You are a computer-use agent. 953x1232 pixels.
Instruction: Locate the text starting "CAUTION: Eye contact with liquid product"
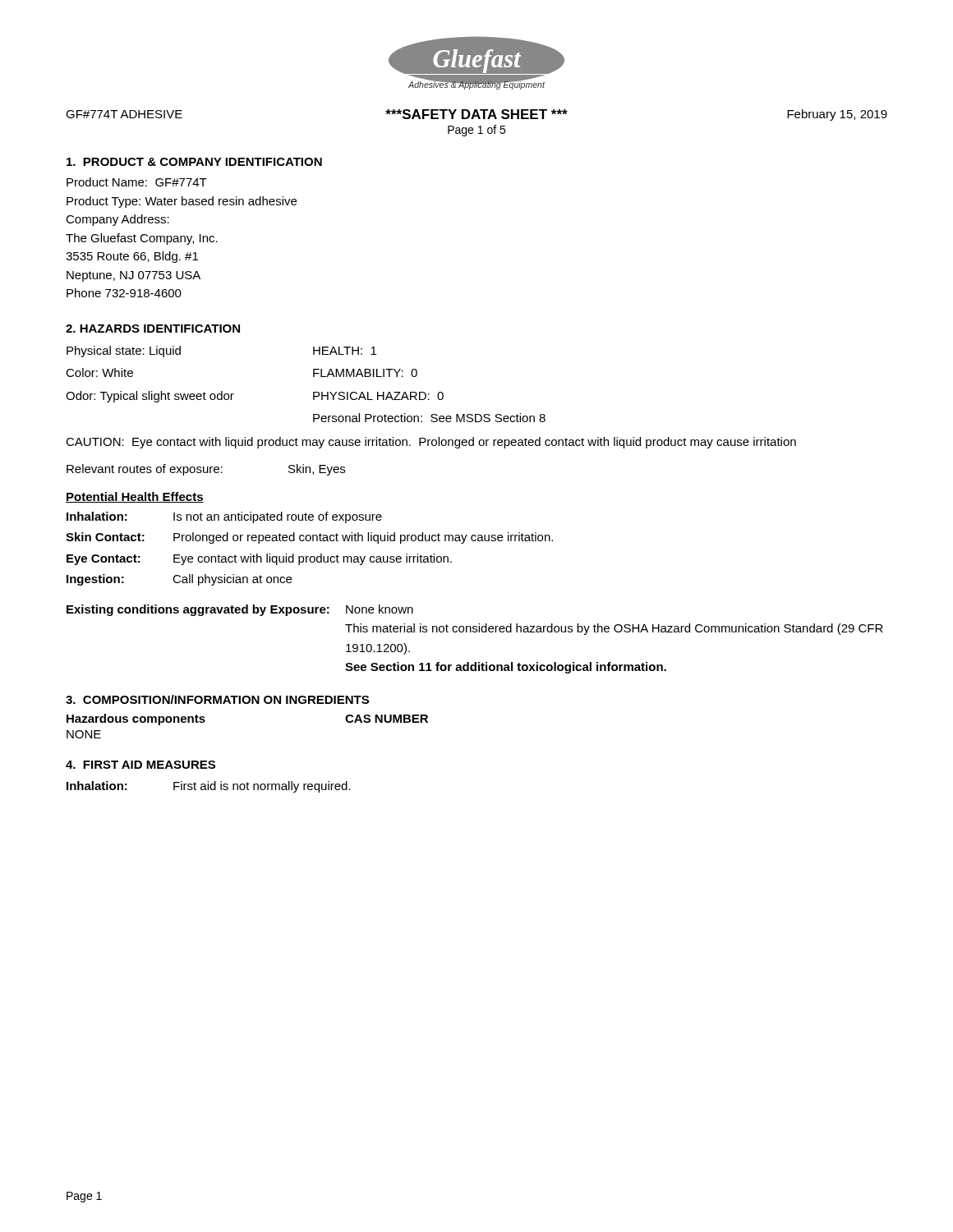[x=431, y=441]
